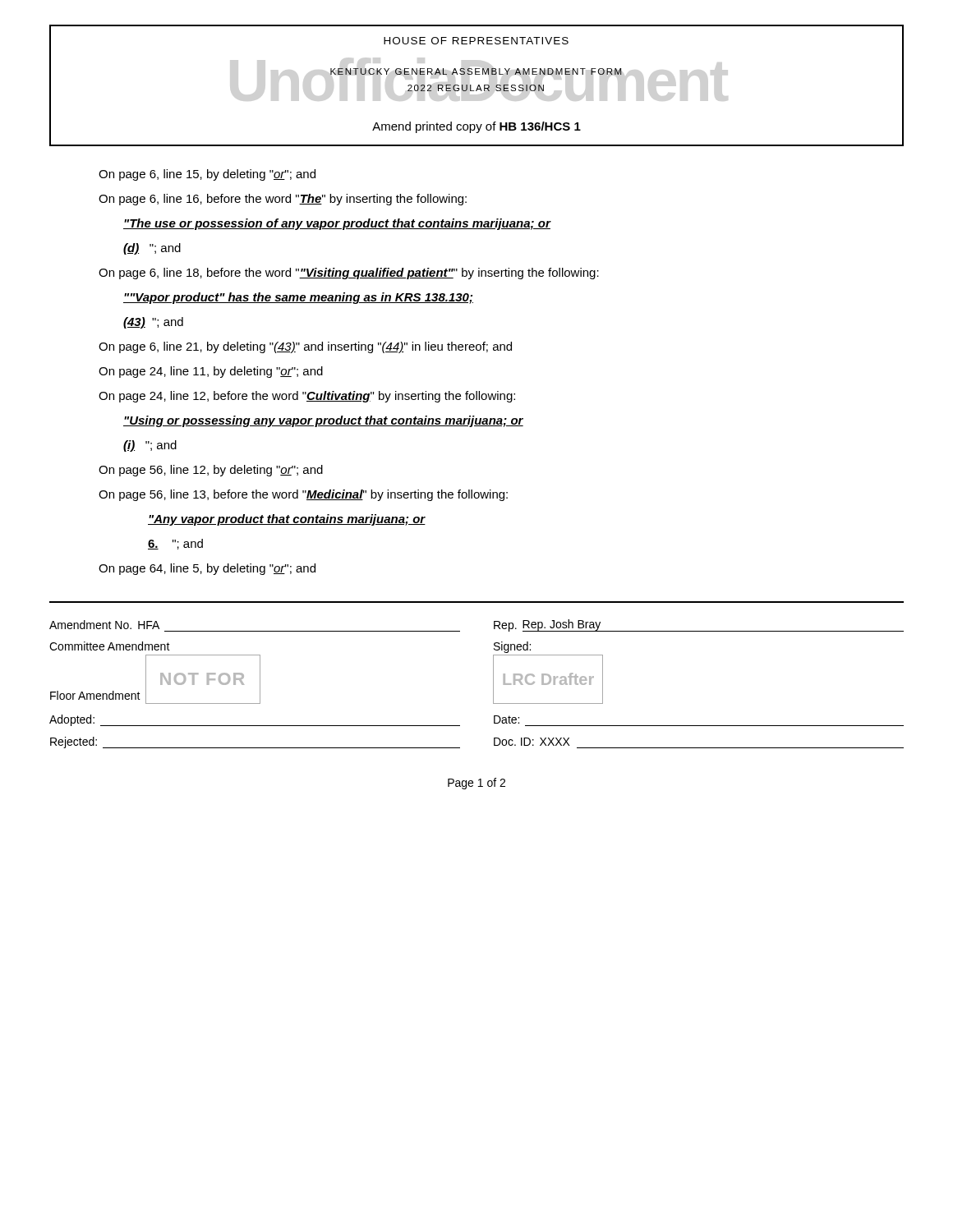Navigate to the passage starting "On page 64, line 5, by deleting "or";"

pyautogui.click(x=207, y=568)
